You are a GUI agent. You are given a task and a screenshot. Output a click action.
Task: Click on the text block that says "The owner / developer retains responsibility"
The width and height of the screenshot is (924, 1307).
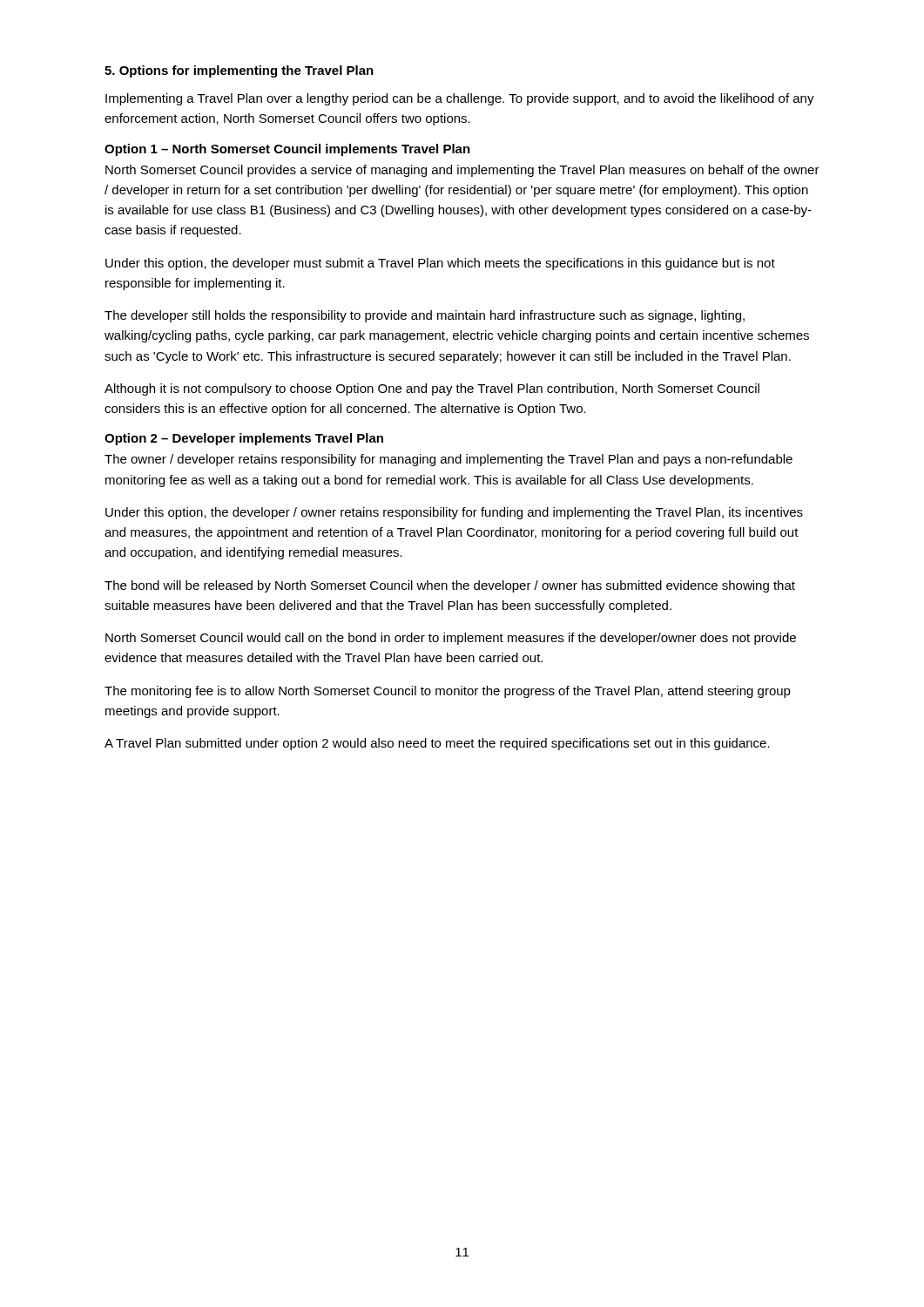coord(449,469)
